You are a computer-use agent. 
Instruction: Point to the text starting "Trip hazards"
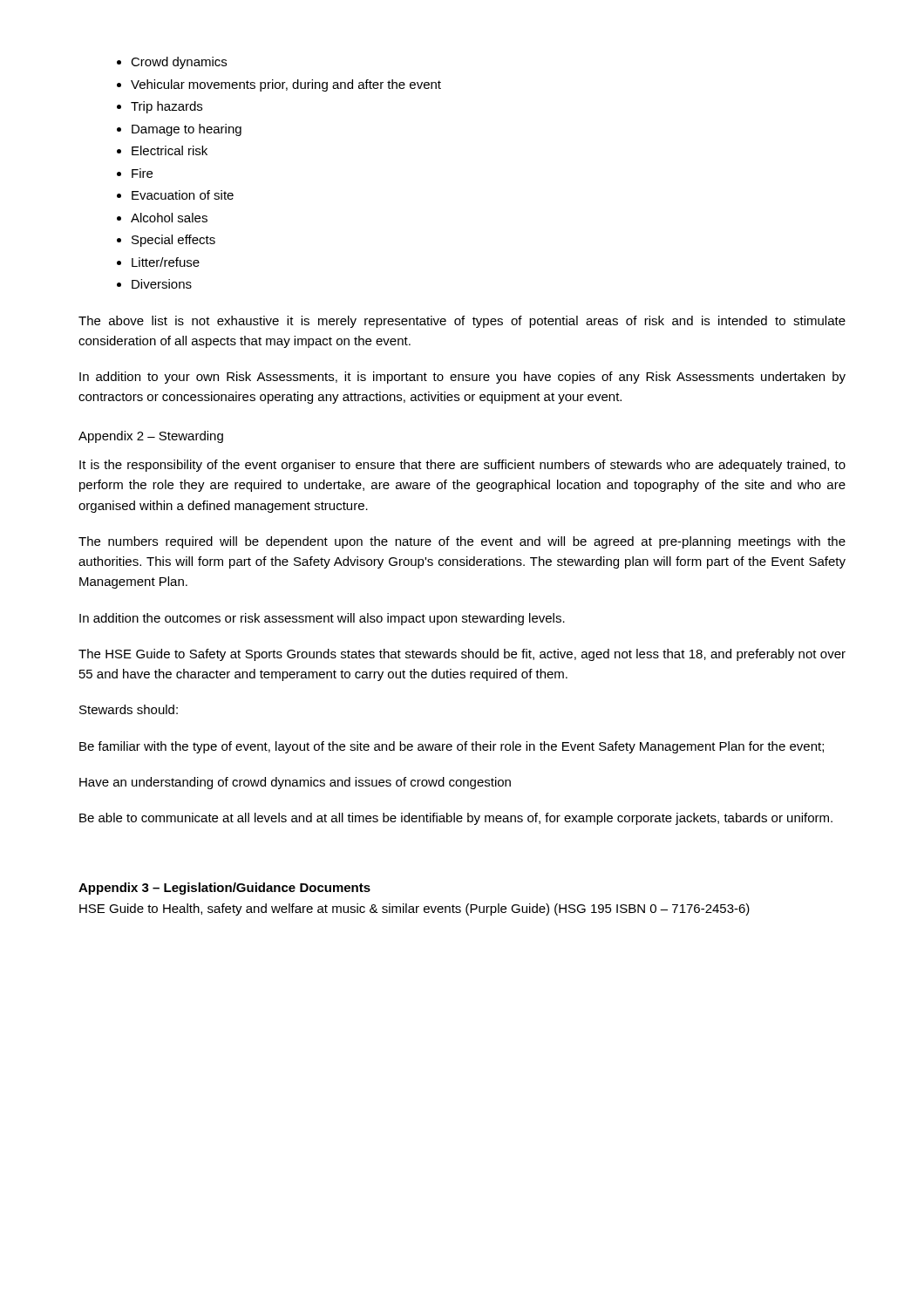pos(166,107)
